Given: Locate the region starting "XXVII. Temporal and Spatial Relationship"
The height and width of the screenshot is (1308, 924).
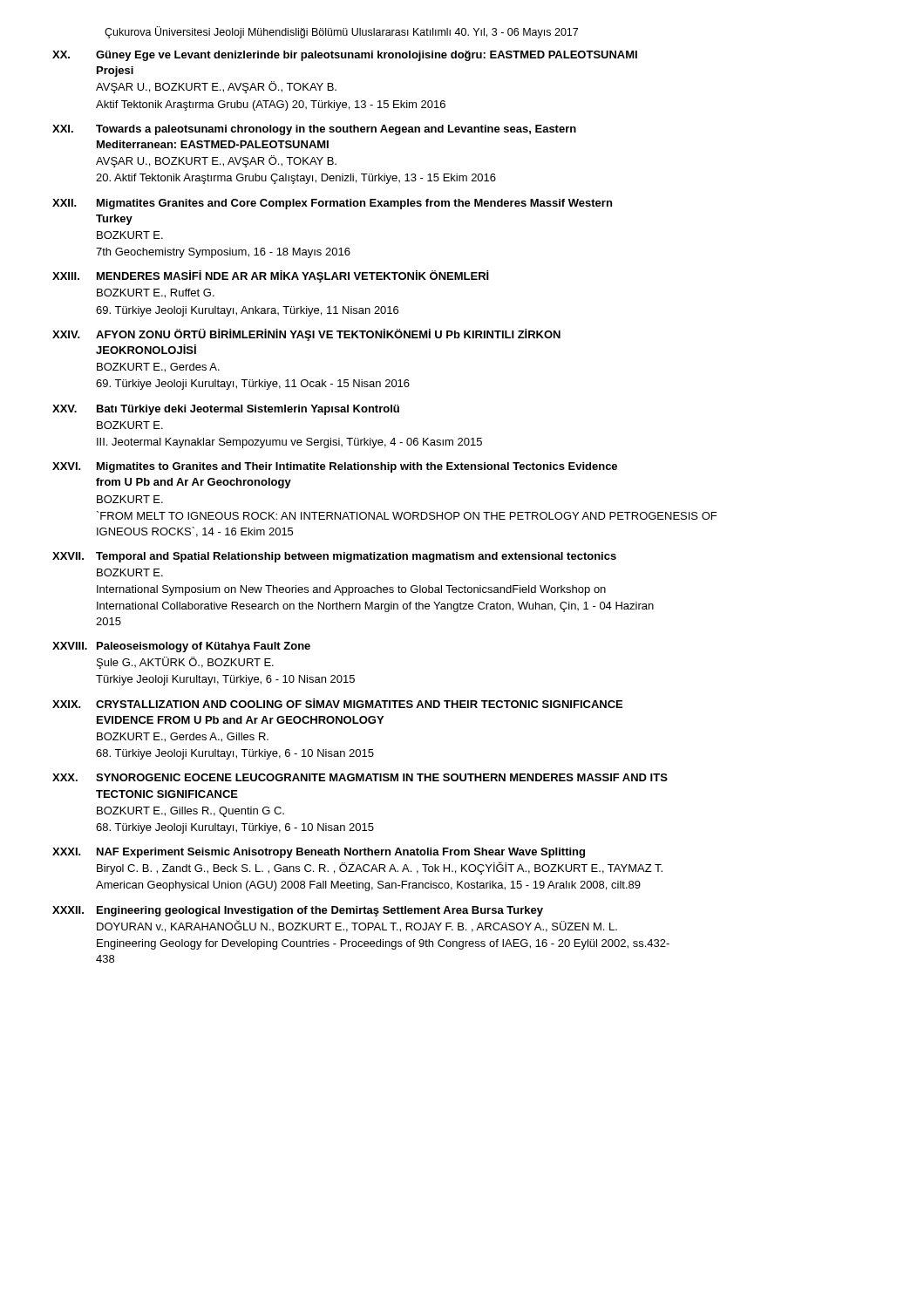Looking at the screenshot, I should click(x=462, y=589).
